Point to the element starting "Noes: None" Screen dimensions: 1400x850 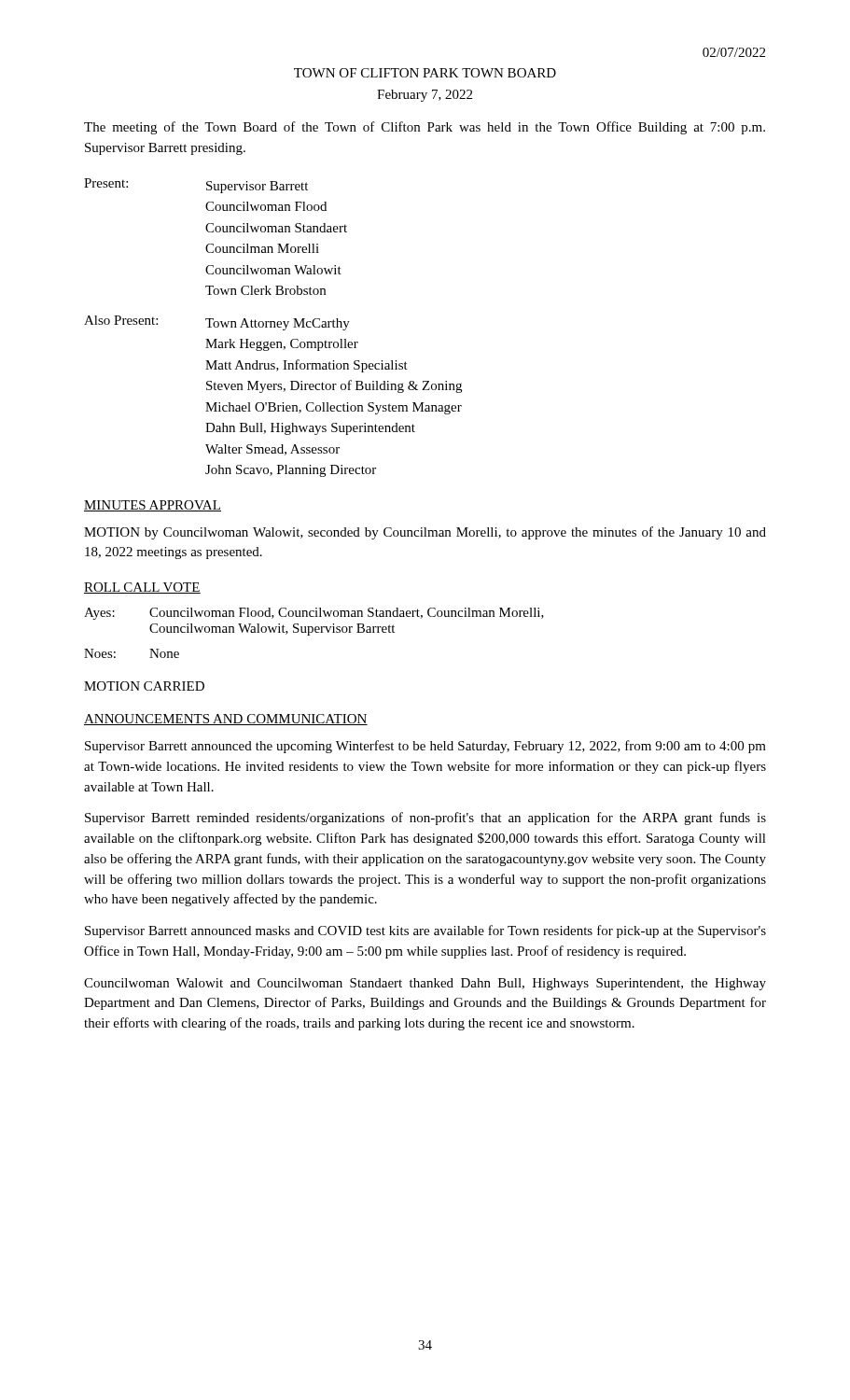(92, 653)
